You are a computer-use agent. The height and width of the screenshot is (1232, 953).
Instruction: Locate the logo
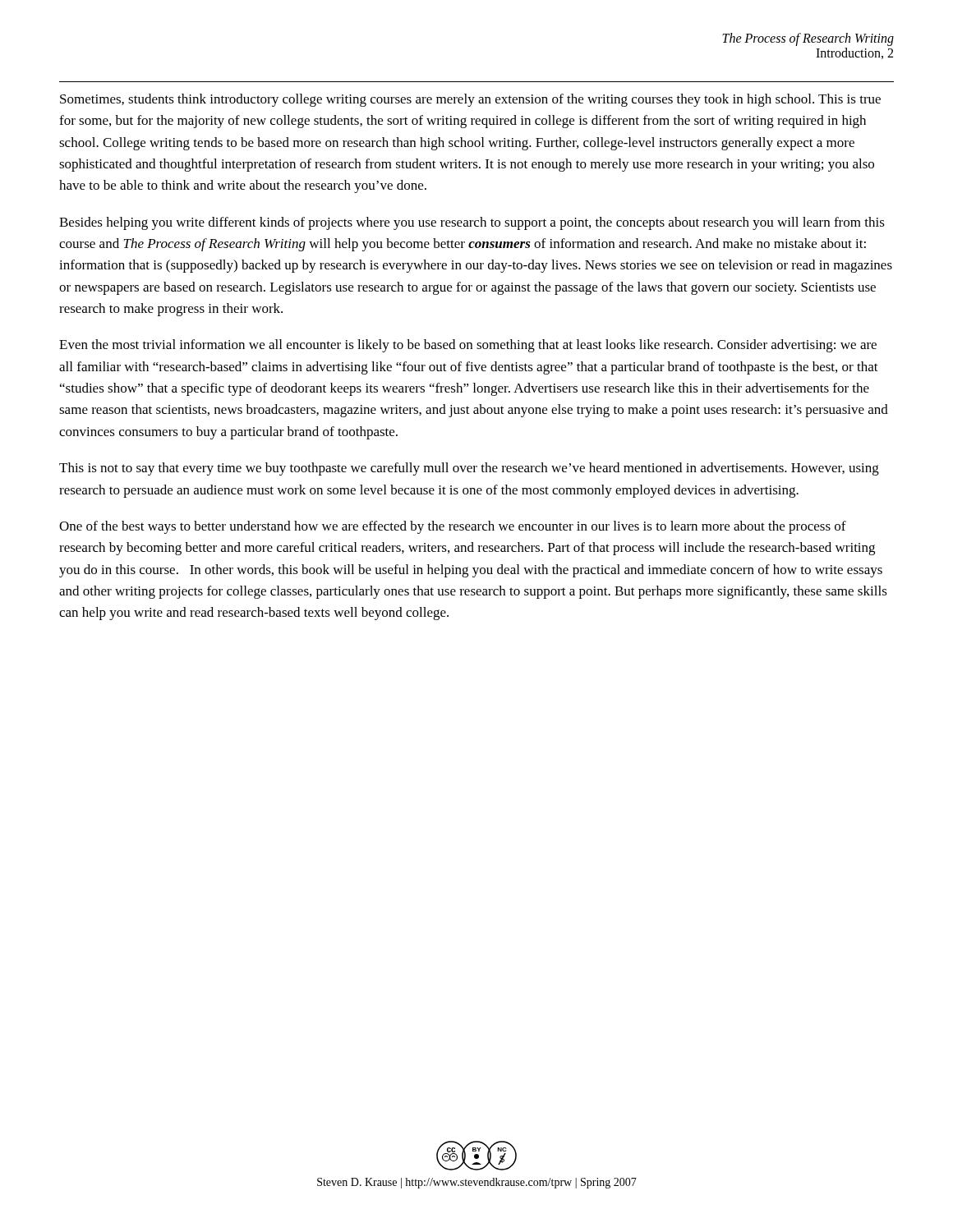(476, 1165)
